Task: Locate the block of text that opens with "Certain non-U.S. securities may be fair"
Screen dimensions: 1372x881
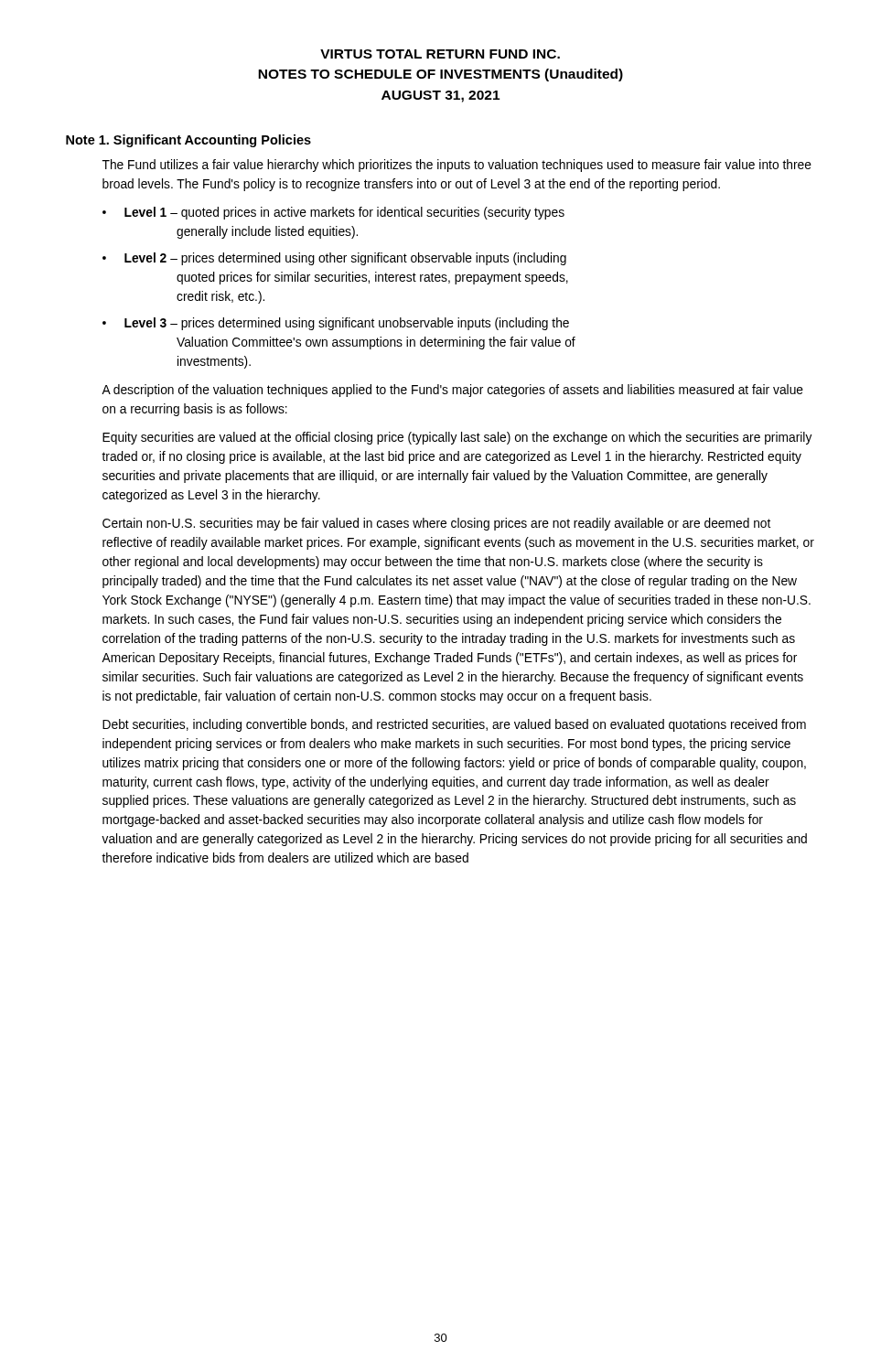Action: click(x=458, y=610)
